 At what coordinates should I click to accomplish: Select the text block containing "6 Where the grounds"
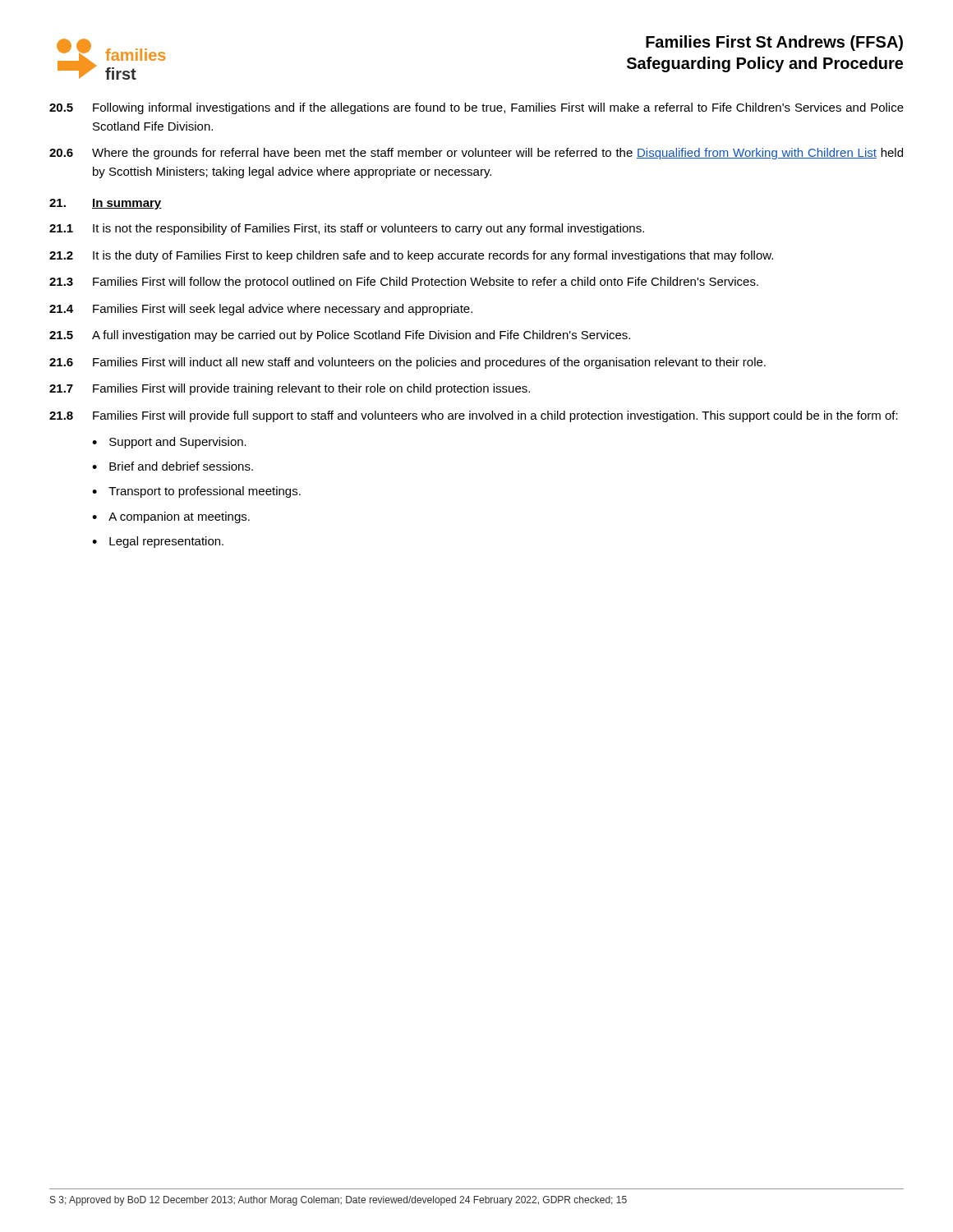point(476,162)
